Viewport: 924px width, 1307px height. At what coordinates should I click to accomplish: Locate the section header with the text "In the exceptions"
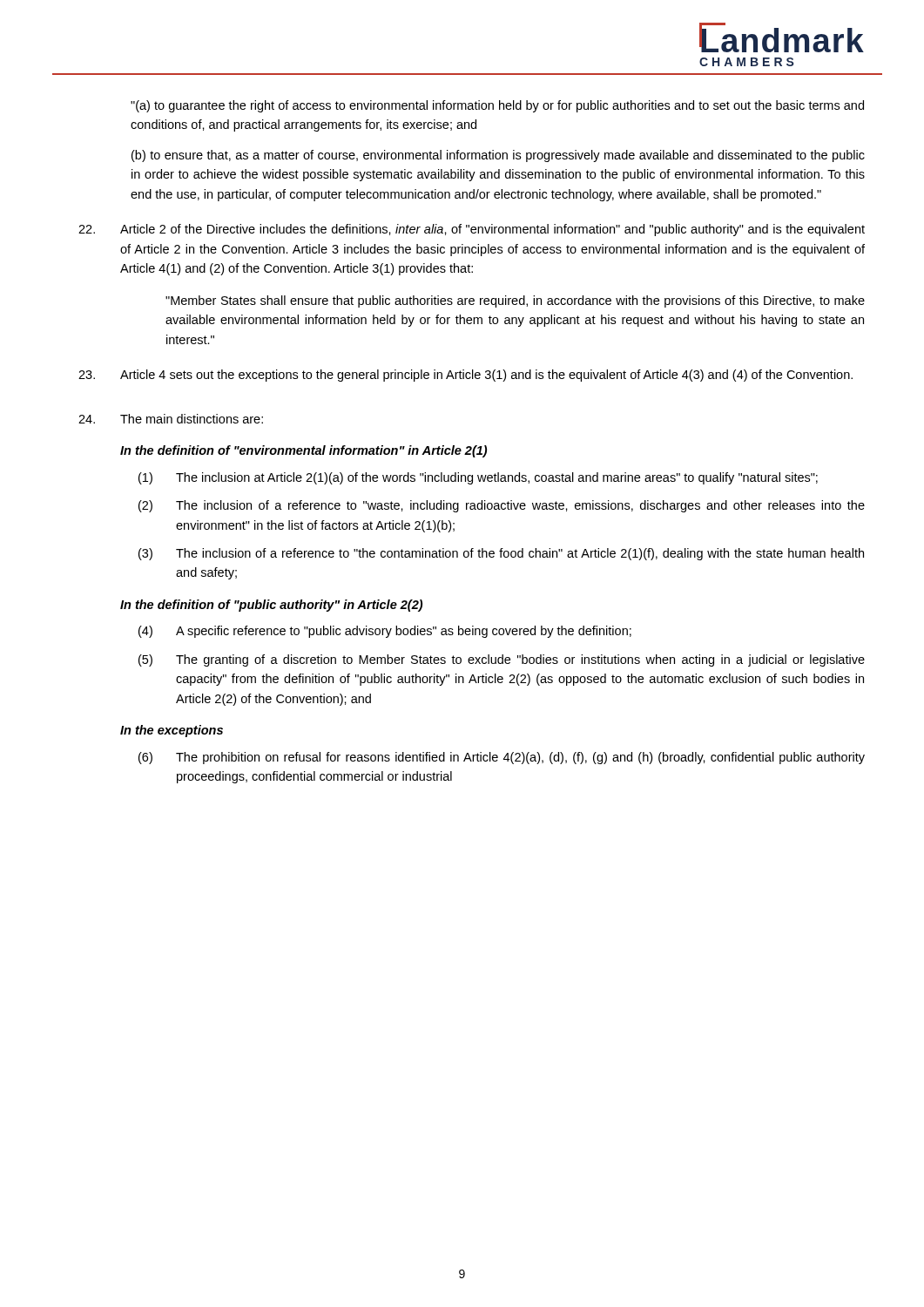[x=172, y=730]
